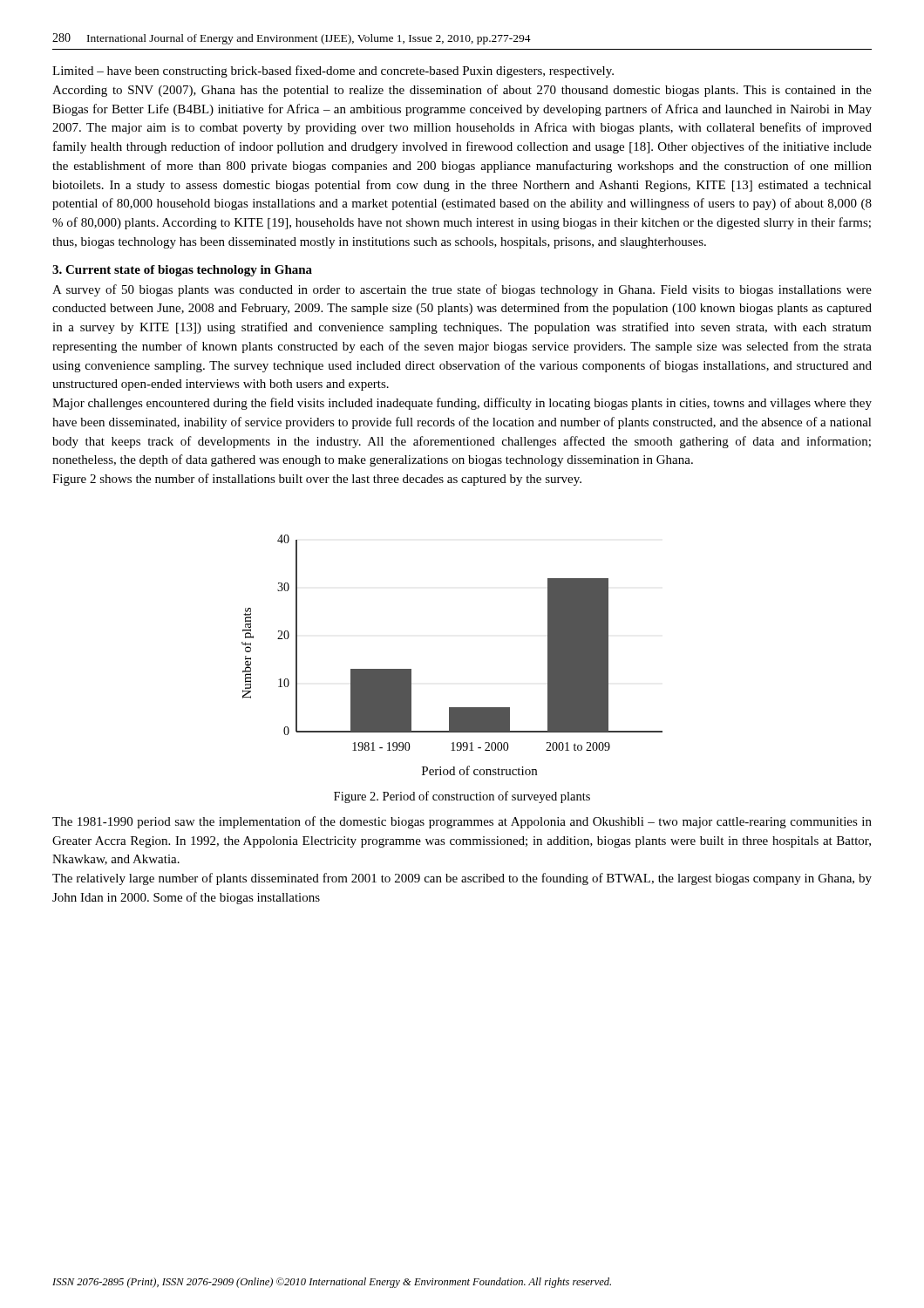Find the caption with the text "Figure 2. Period of construction of"

462,796
